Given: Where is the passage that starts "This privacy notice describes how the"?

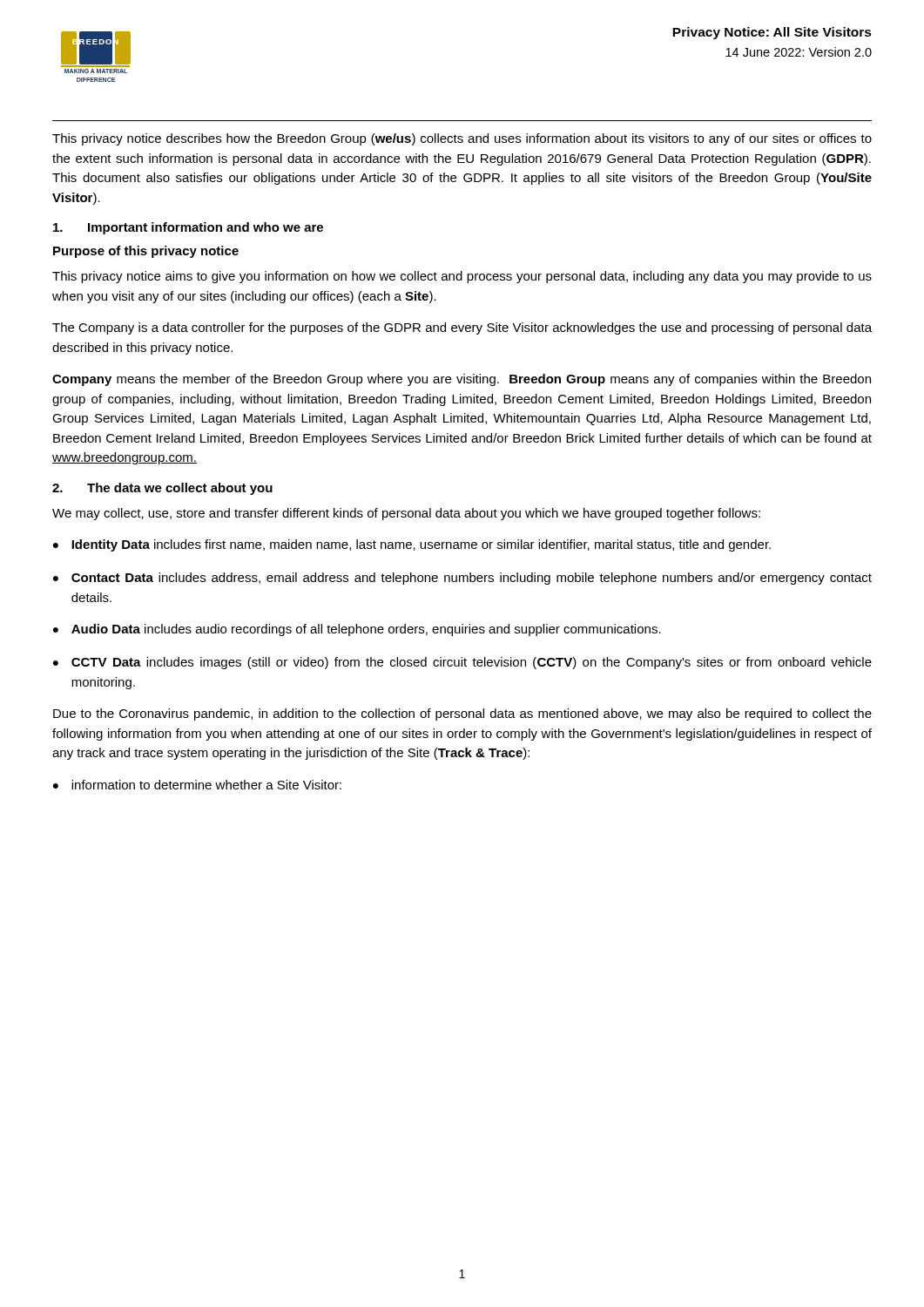Looking at the screenshot, I should pyautogui.click(x=462, y=168).
